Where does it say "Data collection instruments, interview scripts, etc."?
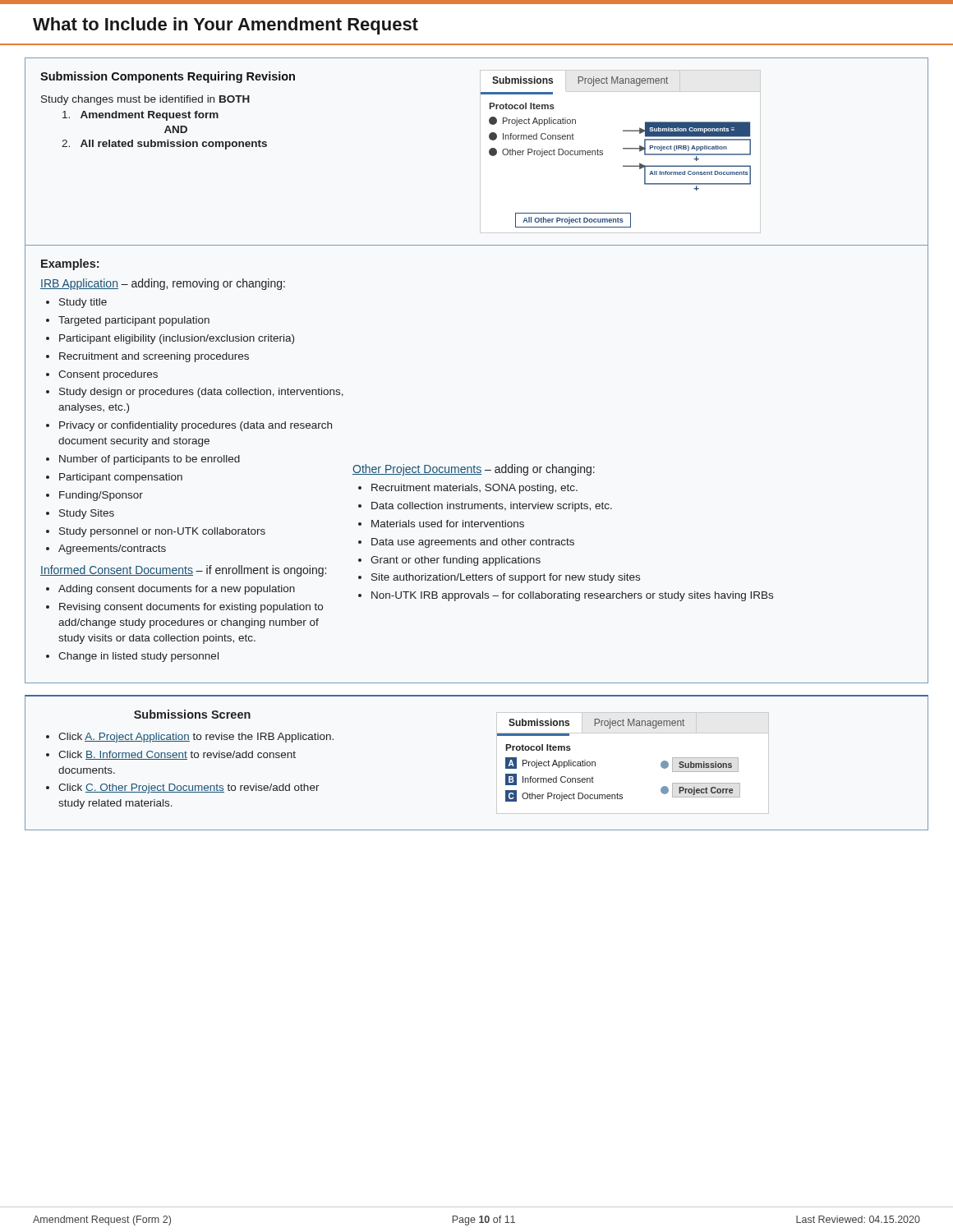The width and height of the screenshot is (953, 1232). [x=492, y=505]
